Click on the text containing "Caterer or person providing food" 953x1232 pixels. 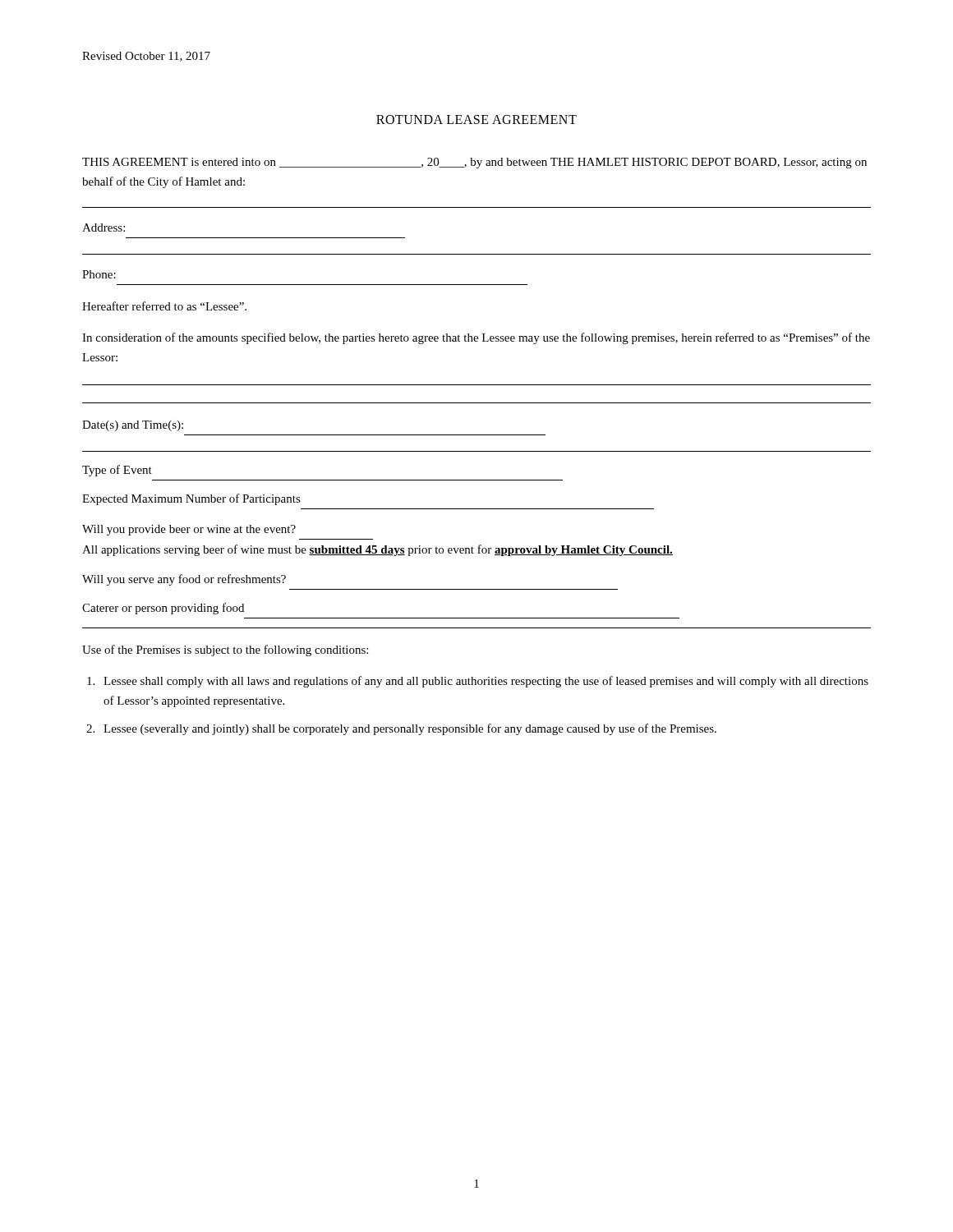click(x=381, y=608)
